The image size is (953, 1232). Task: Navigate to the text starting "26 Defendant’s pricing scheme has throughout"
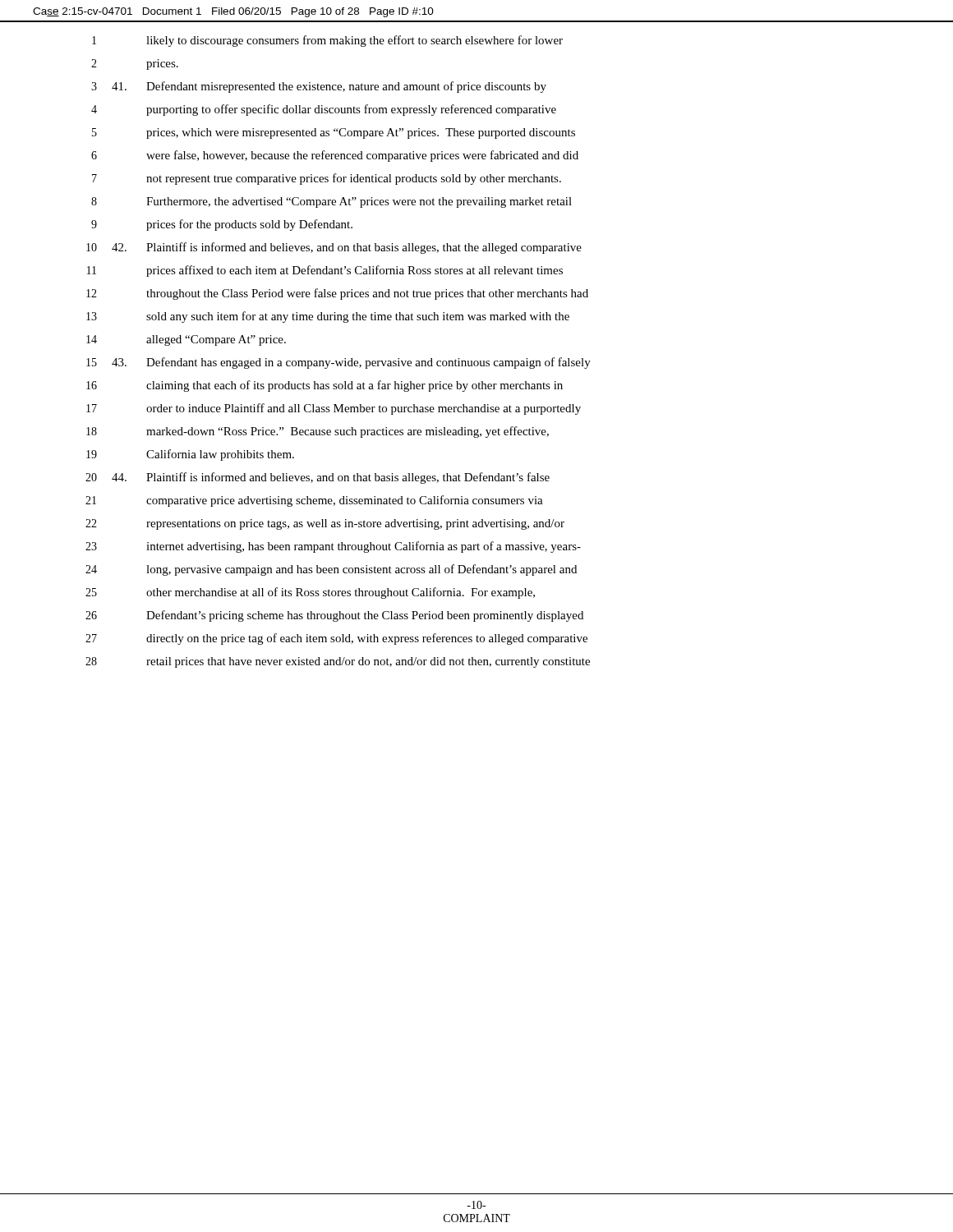476,616
